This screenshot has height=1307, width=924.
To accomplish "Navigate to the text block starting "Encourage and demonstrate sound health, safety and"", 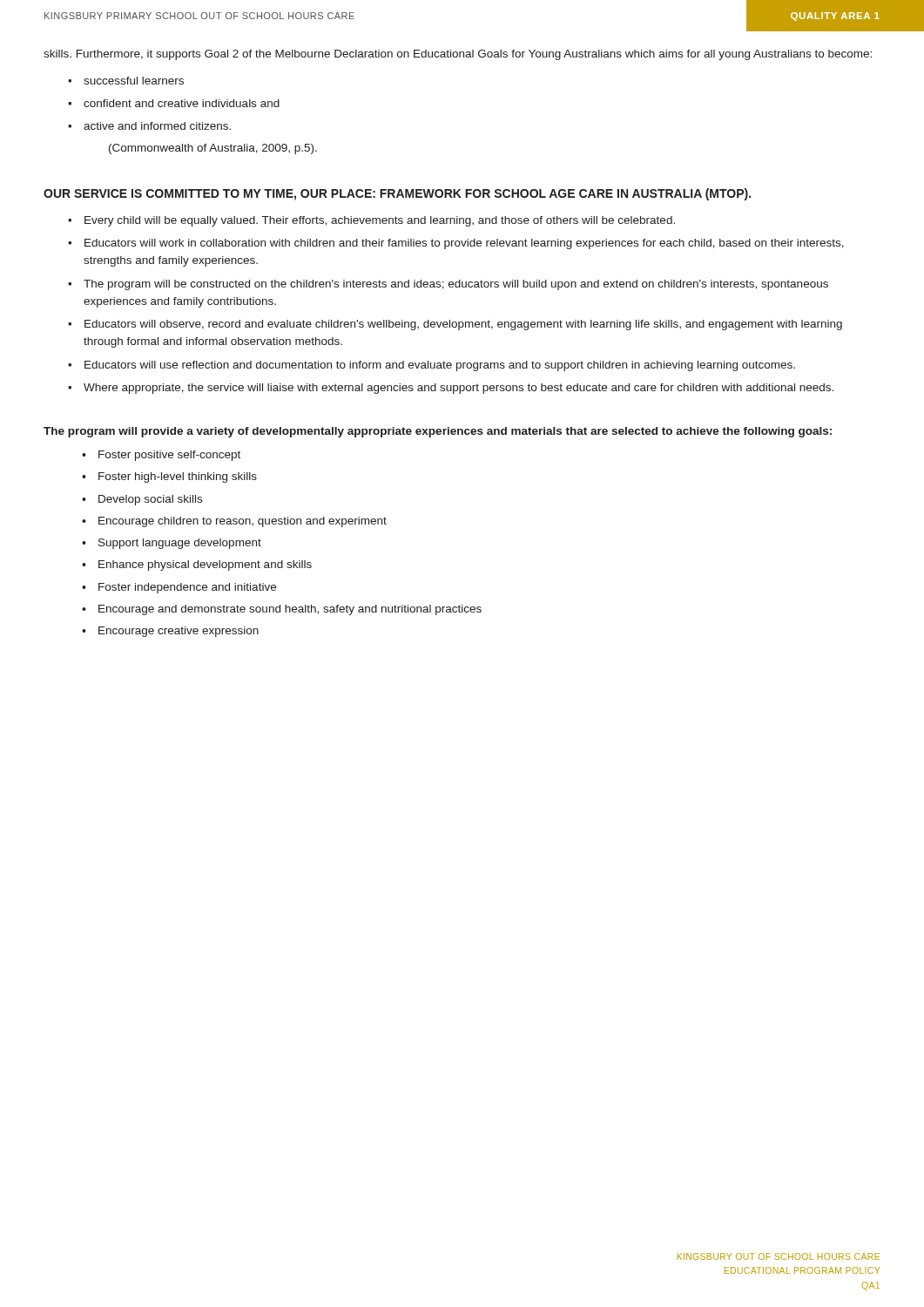I will 290,609.
